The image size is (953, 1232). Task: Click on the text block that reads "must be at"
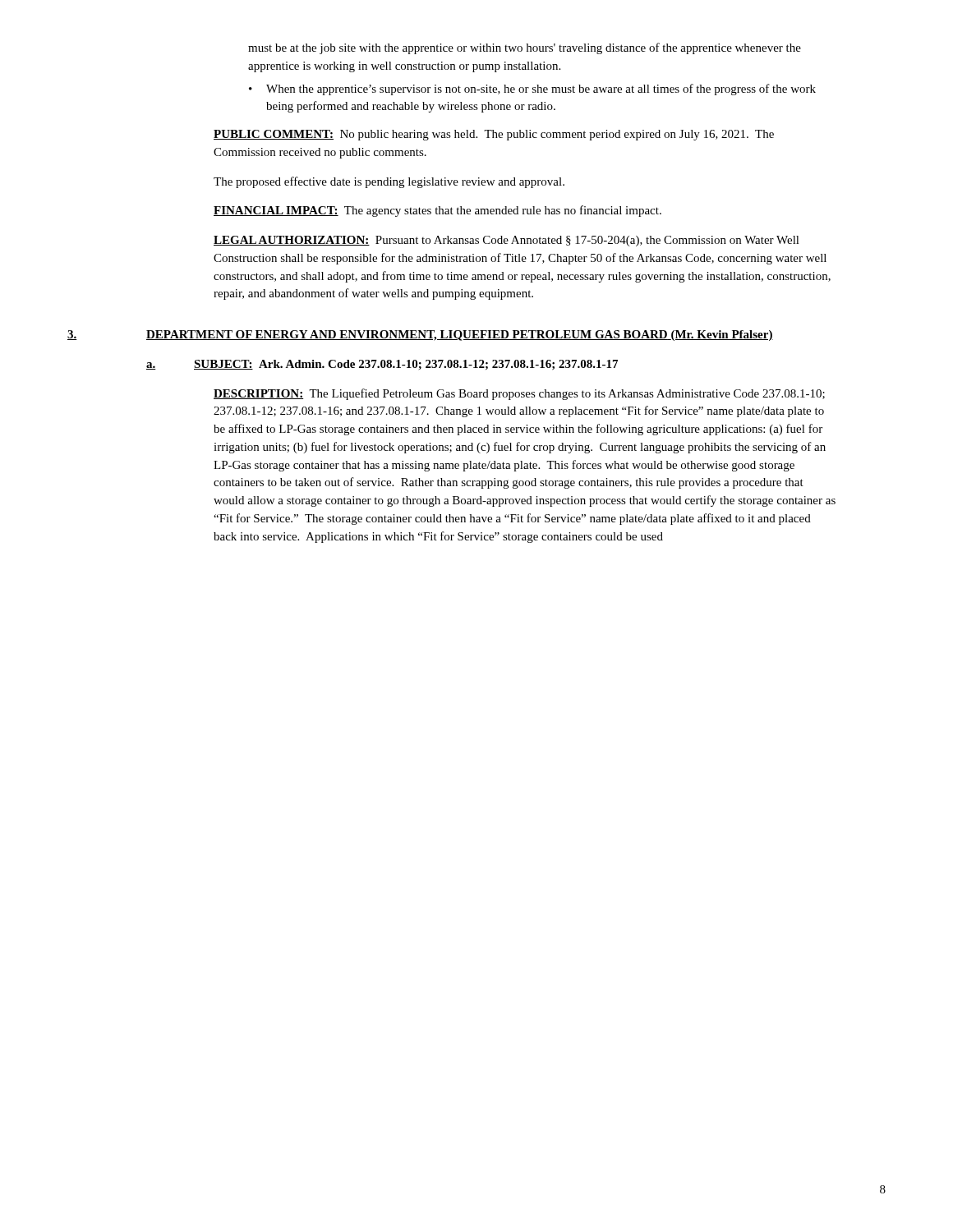[542, 57]
